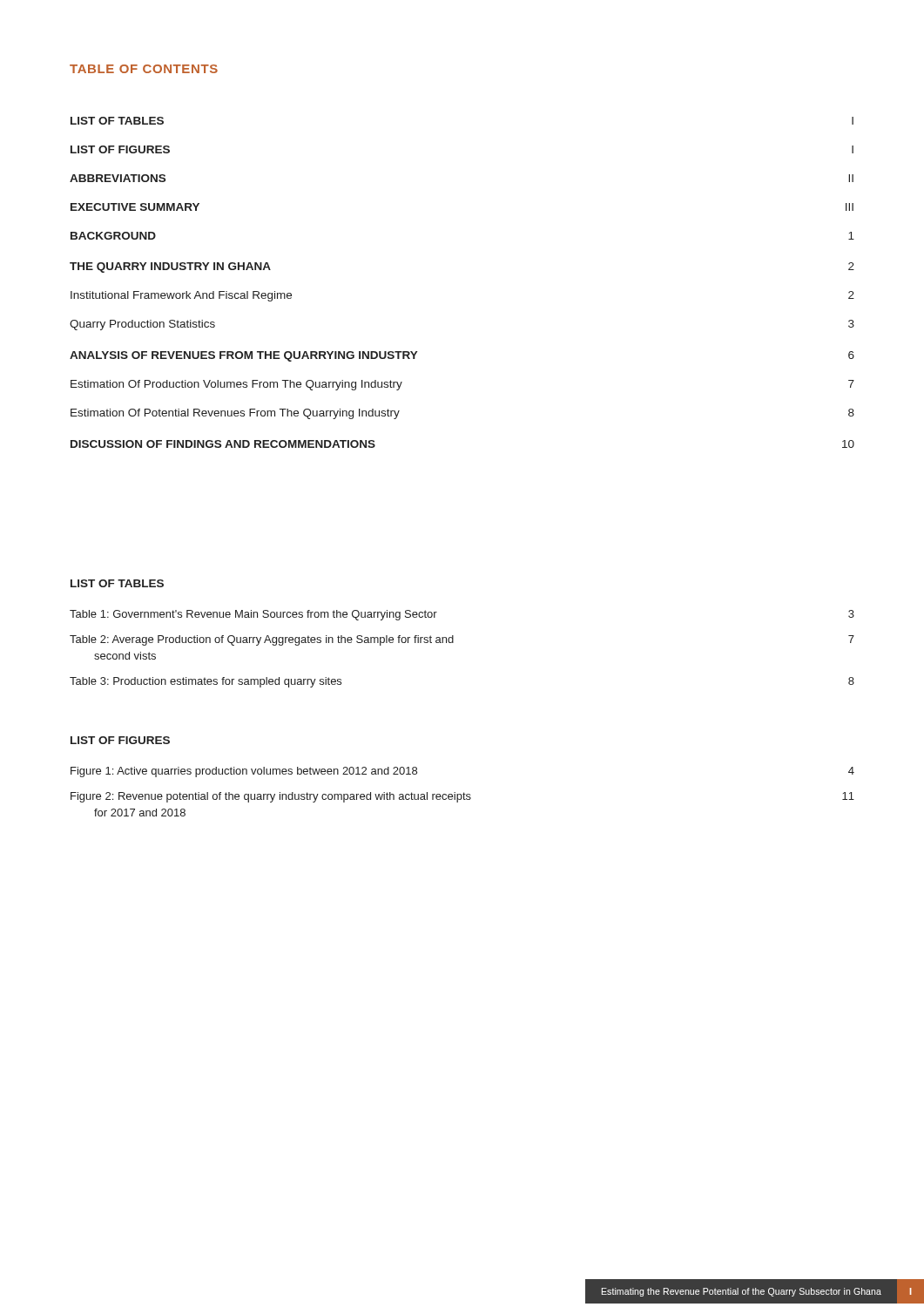Locate the text starting "TABLE OF CONTENTS"
This screenshot has width=924, height=1307.
coord(144,68)
